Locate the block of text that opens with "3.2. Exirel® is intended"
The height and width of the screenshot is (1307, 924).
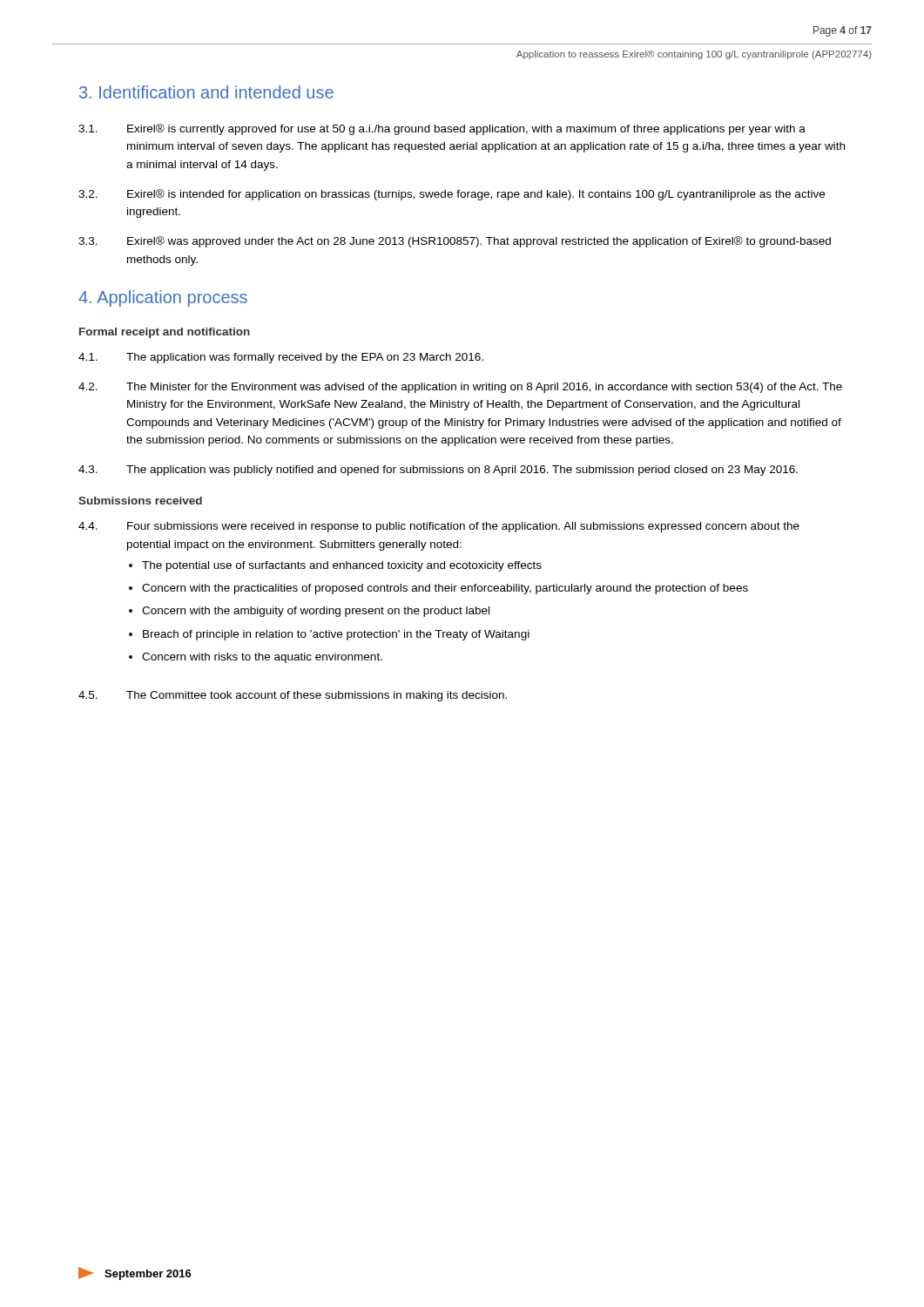tap(462, 203)
